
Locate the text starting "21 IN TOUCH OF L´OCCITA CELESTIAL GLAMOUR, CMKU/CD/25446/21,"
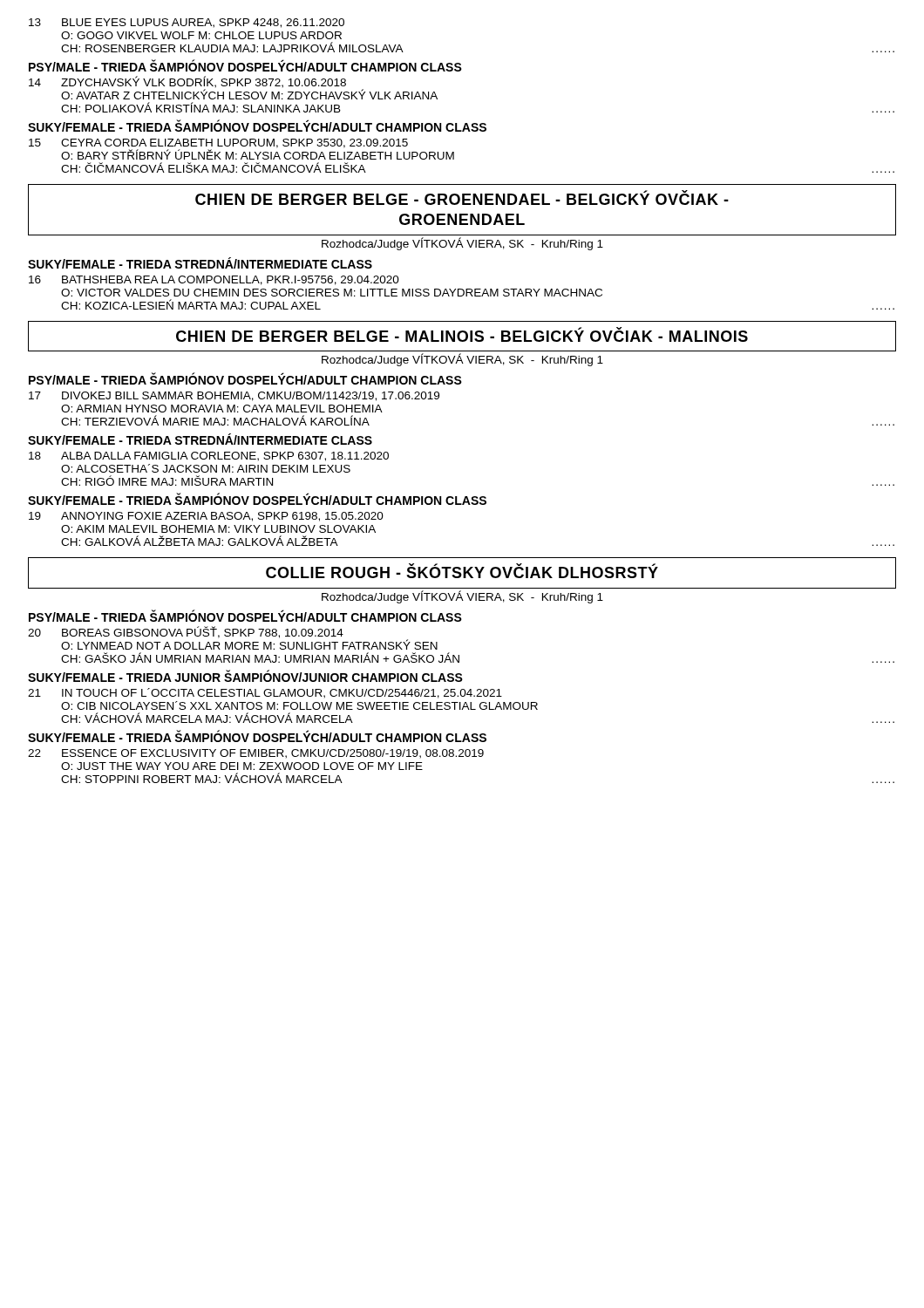coord(462,706)
